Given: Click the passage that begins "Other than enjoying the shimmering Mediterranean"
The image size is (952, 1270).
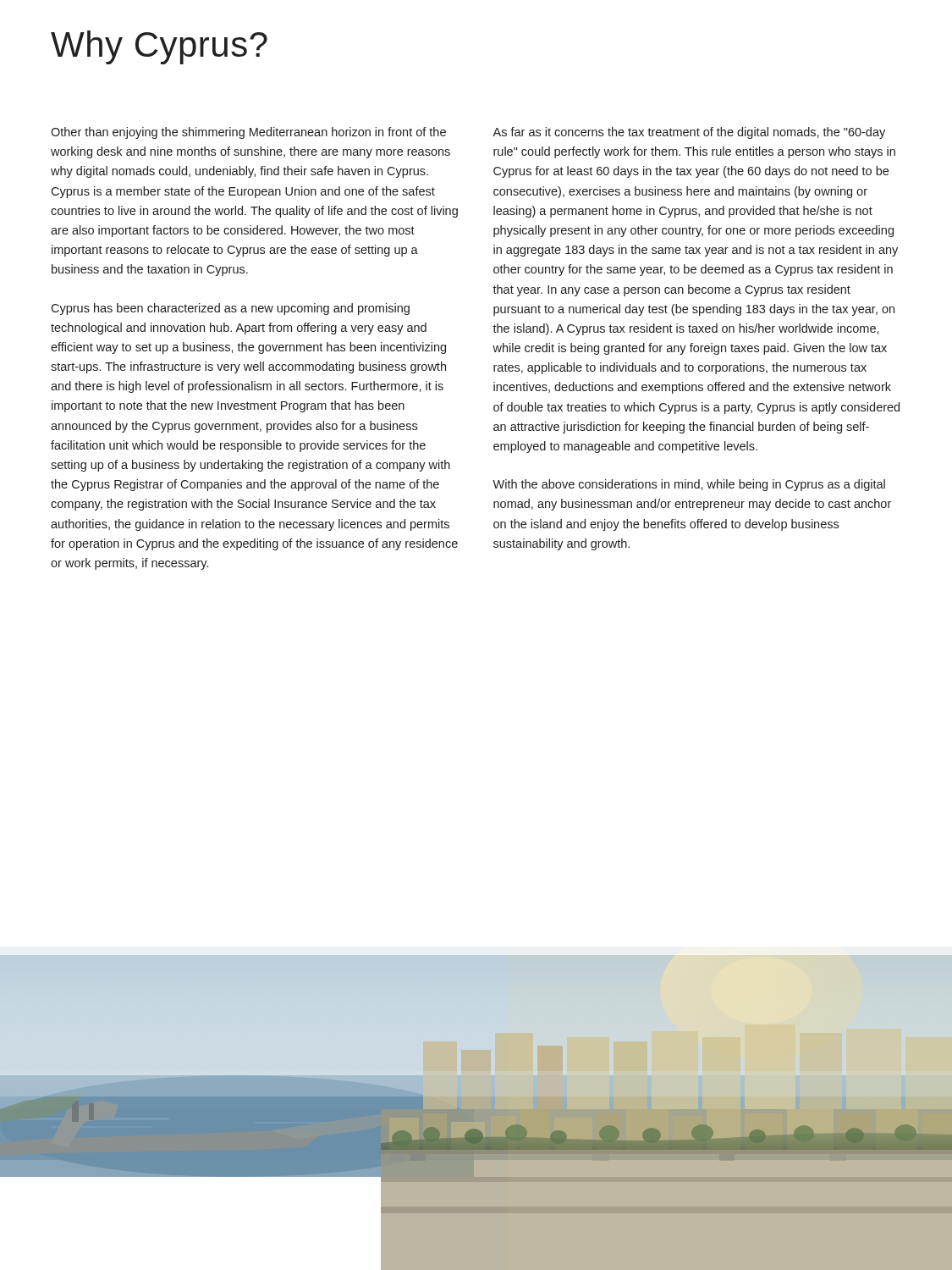Looking at the screenshot, I should coord(255,348).
